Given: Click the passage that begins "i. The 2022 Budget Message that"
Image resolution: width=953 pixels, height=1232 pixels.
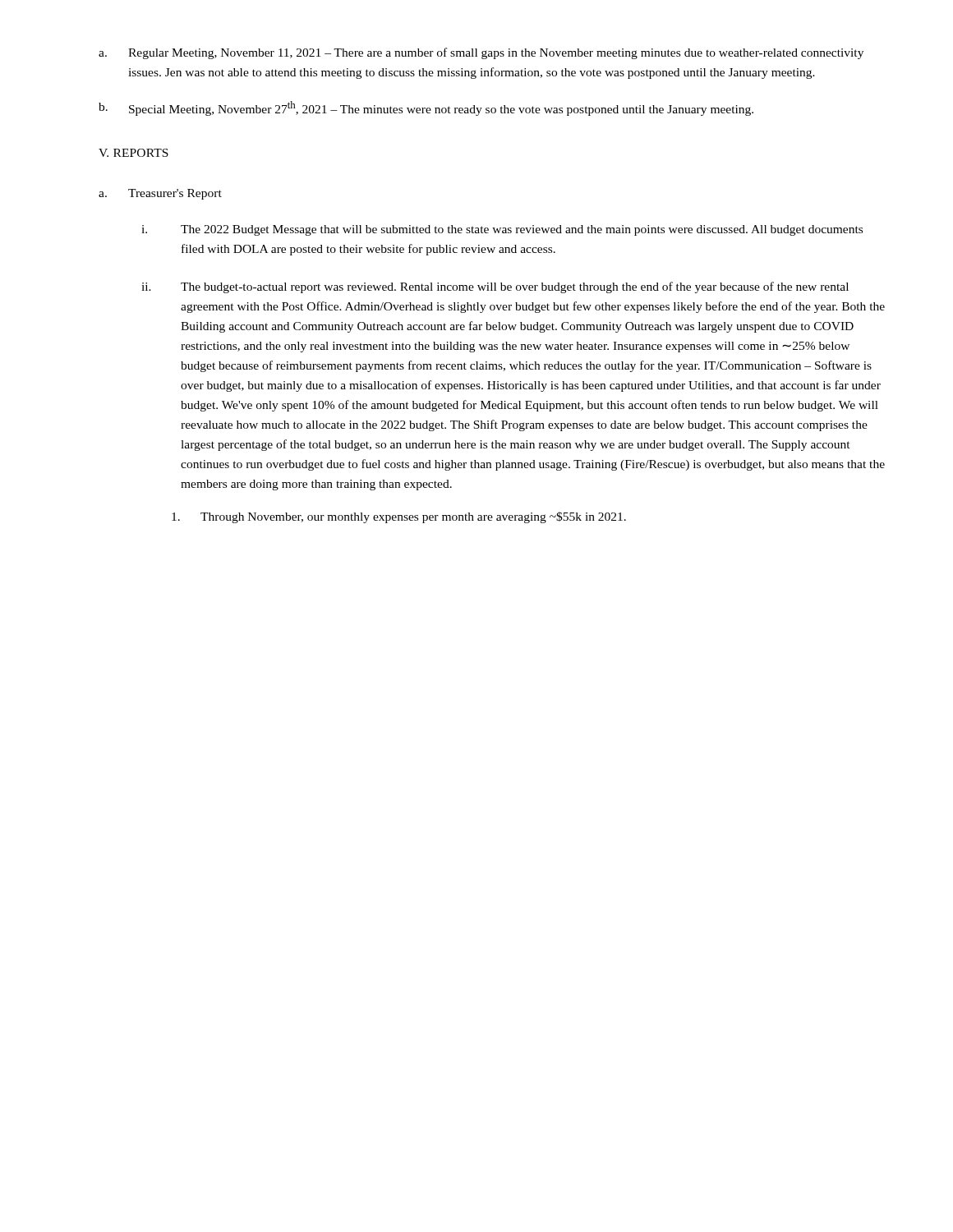Looking at the screenshot, I should pos(514,239).
